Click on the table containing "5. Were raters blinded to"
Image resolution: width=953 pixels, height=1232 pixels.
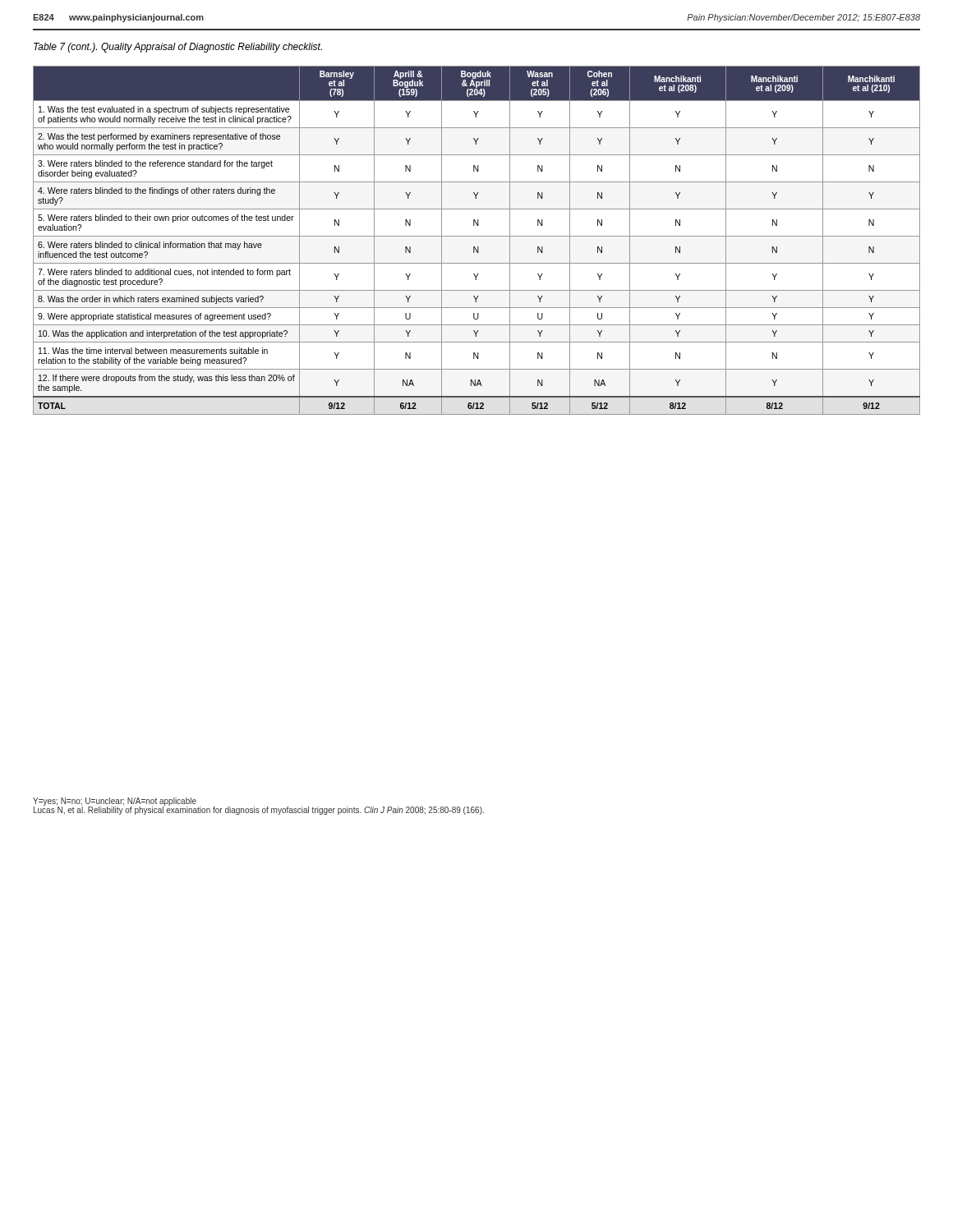tap(476, 240)
